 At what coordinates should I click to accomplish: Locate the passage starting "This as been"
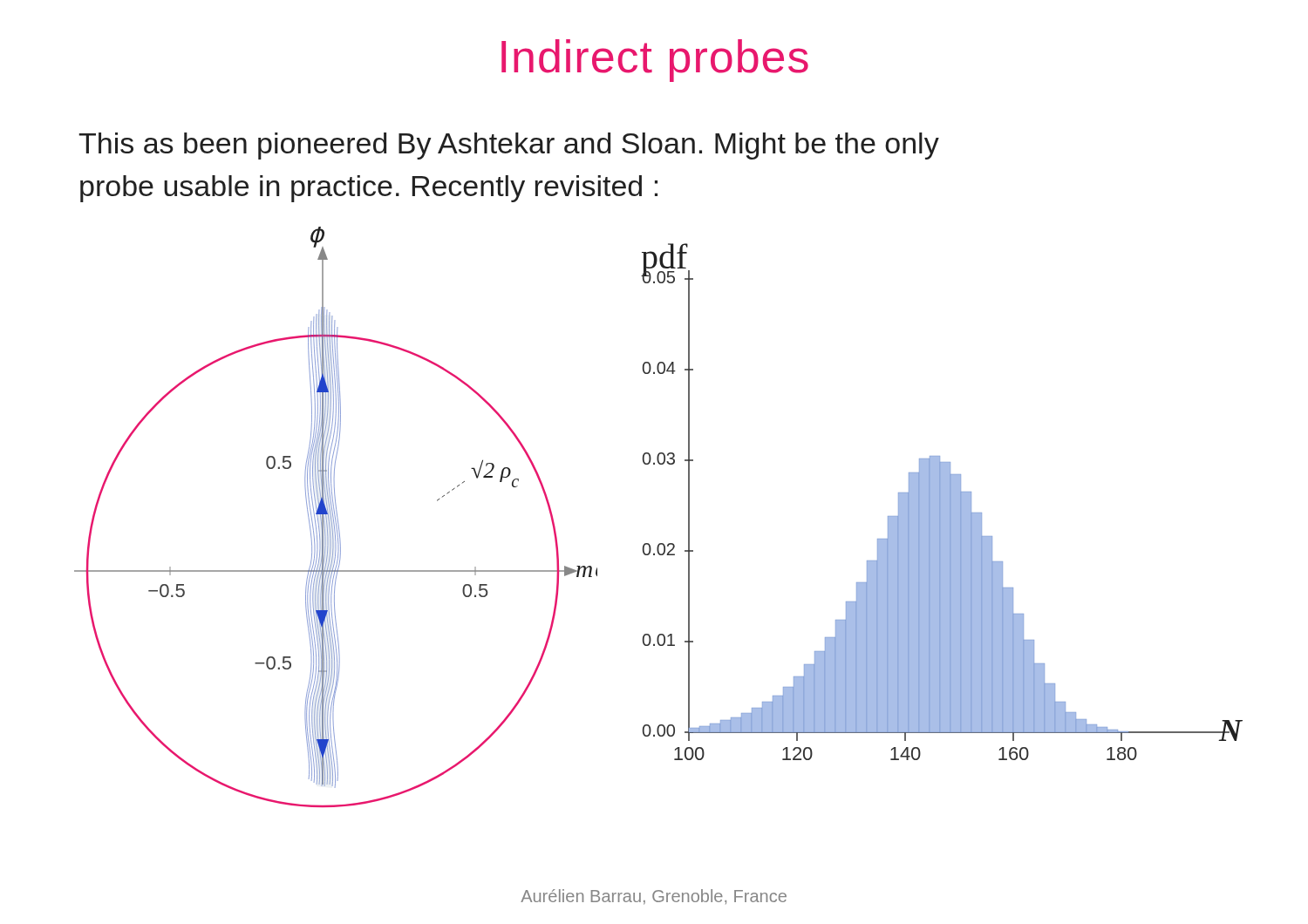(x=509, y=164)
